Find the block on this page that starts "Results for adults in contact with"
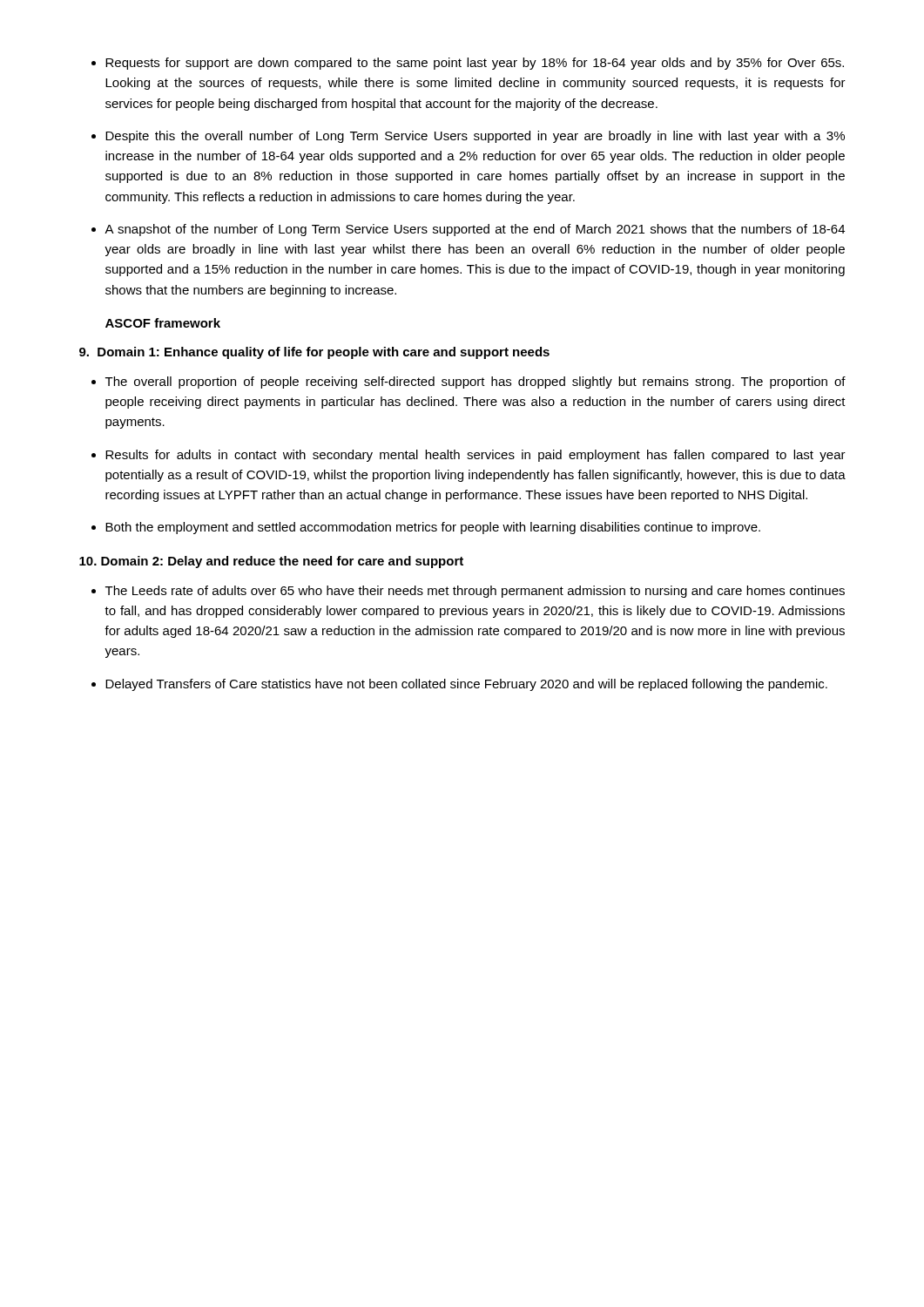 pos(475,474)
